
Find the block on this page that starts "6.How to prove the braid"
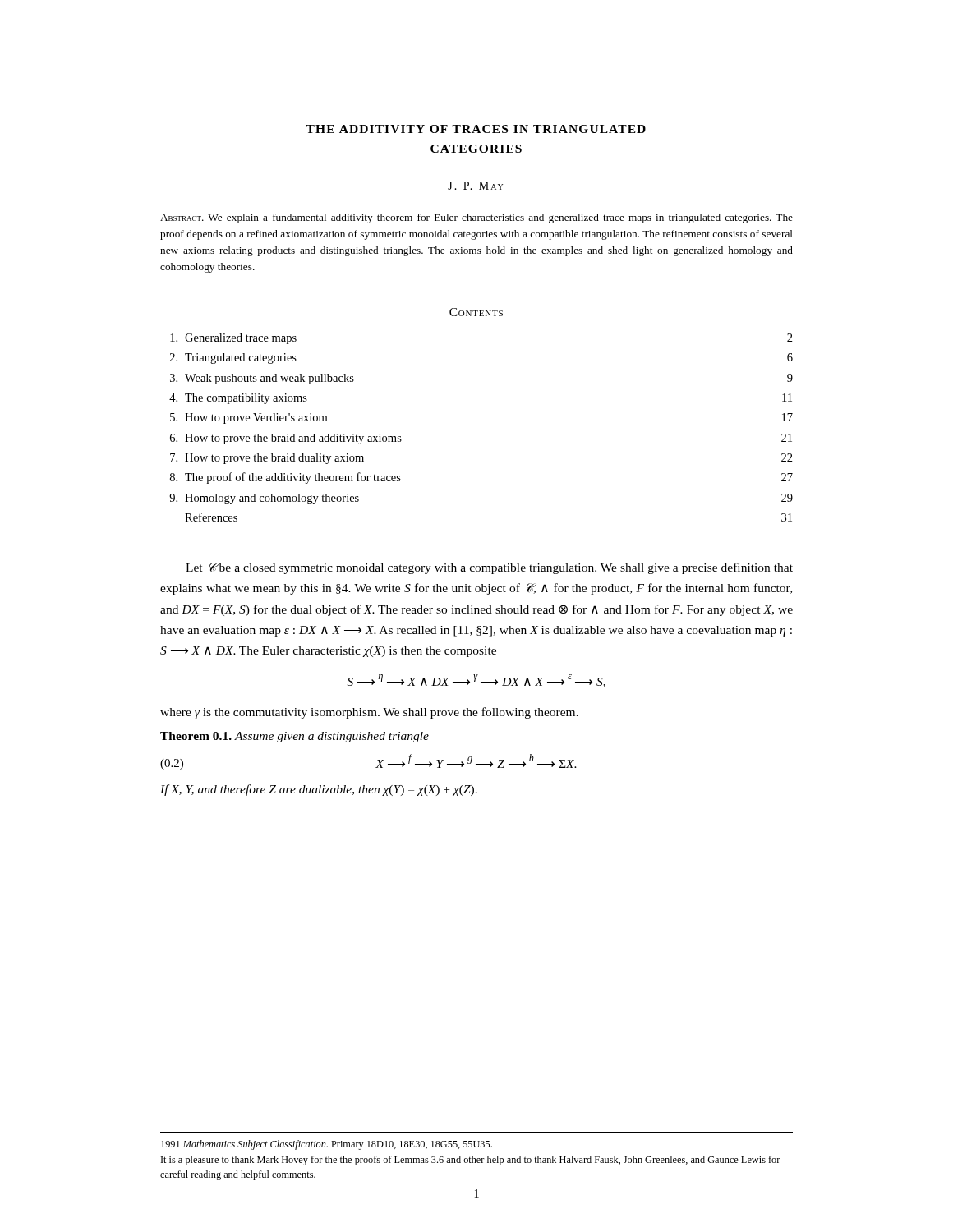(x=290, y=439)
